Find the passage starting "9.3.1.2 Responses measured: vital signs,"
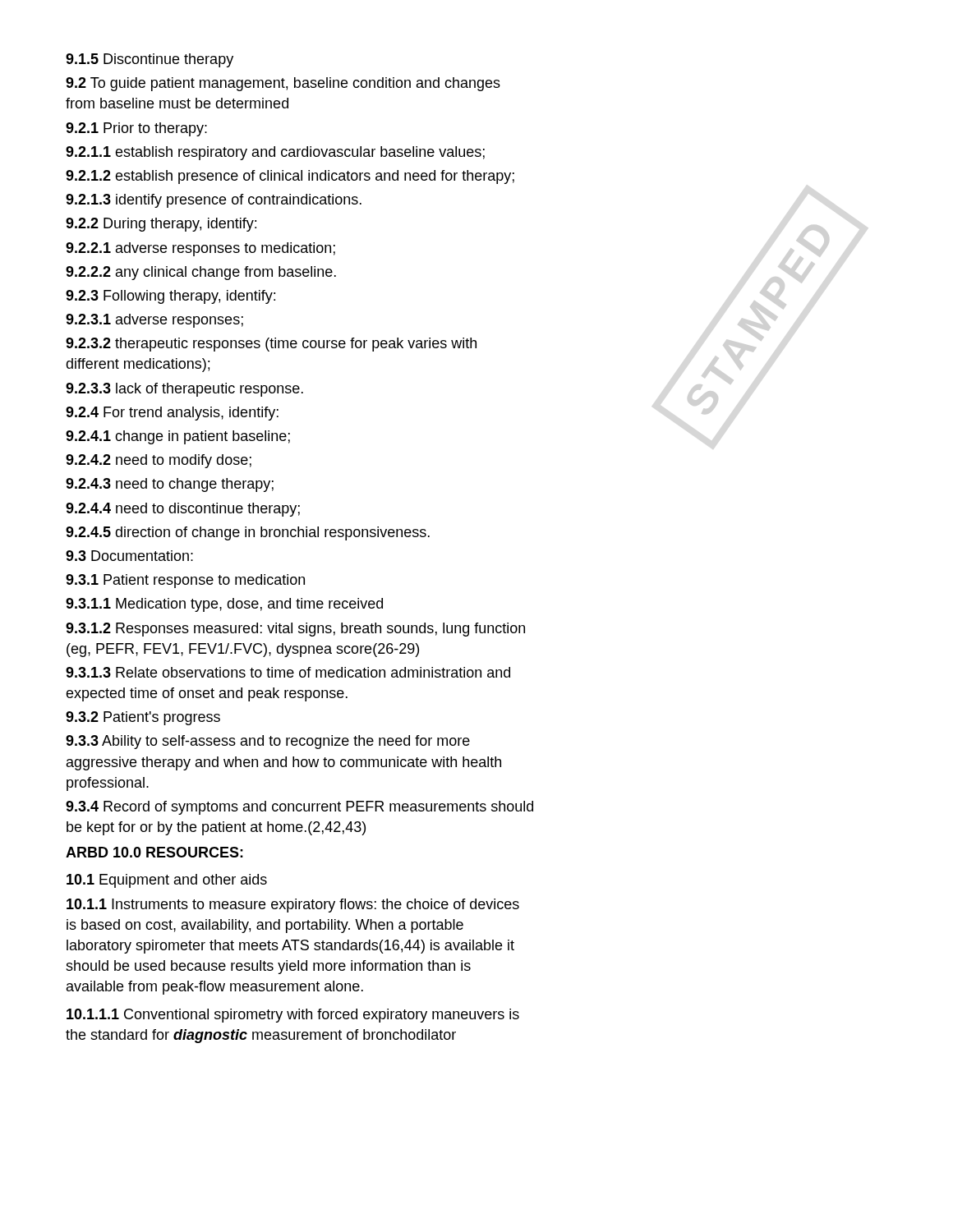The width and height of the screenshot is (953, 1232). tap(296, 638)
